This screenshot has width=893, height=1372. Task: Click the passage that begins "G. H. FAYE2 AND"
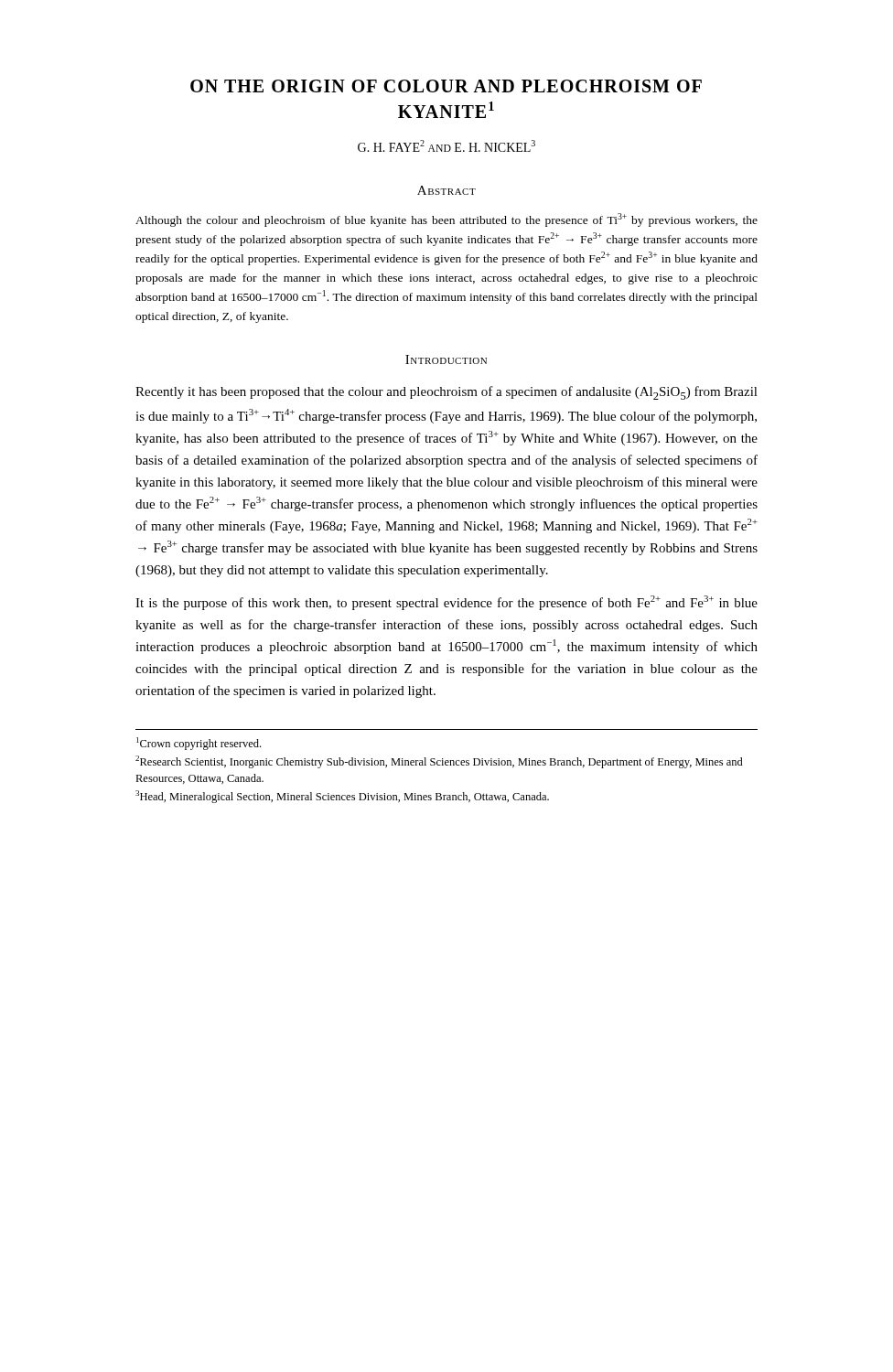tap(446, 148)
